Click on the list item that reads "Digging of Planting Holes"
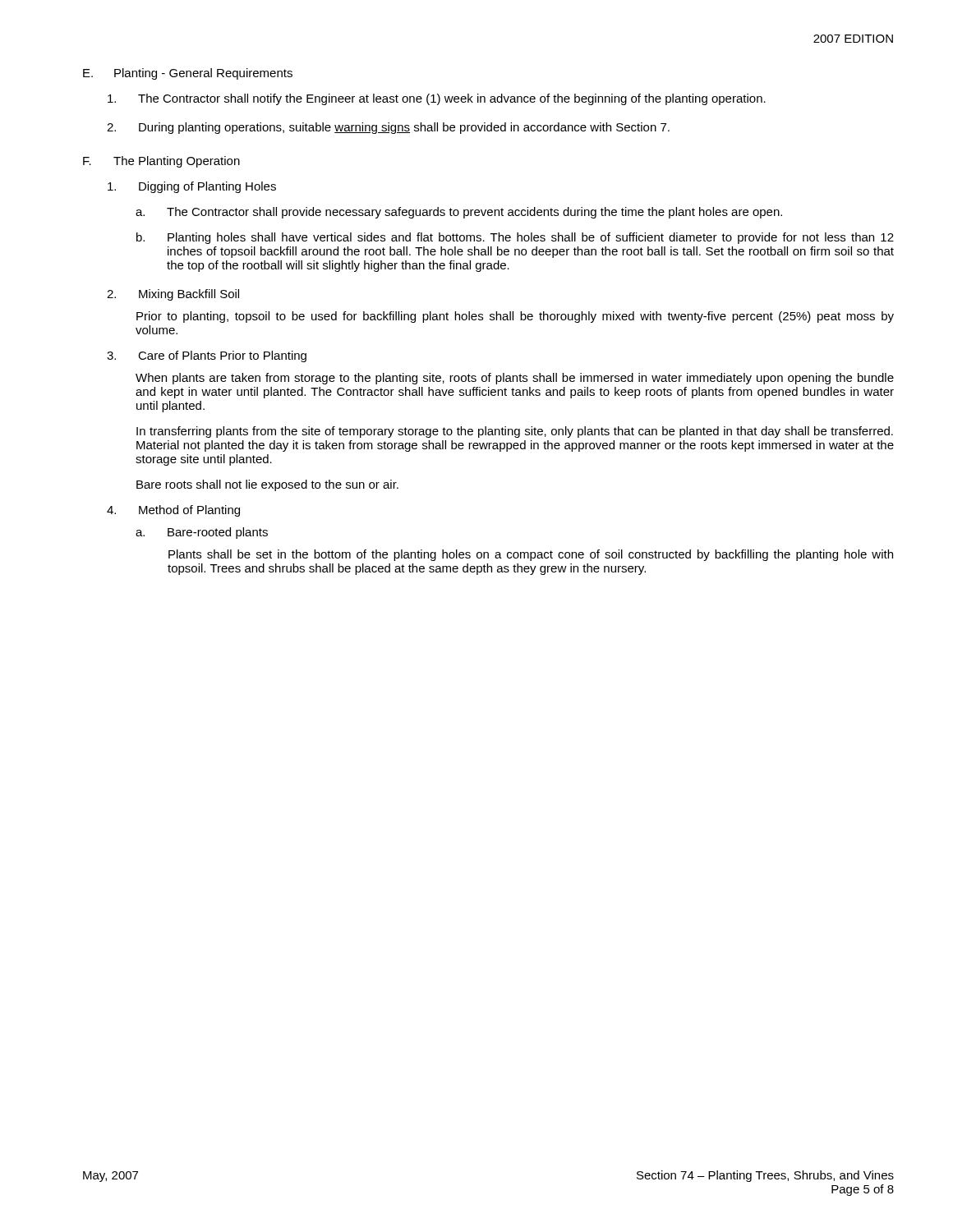 [192, 187]
